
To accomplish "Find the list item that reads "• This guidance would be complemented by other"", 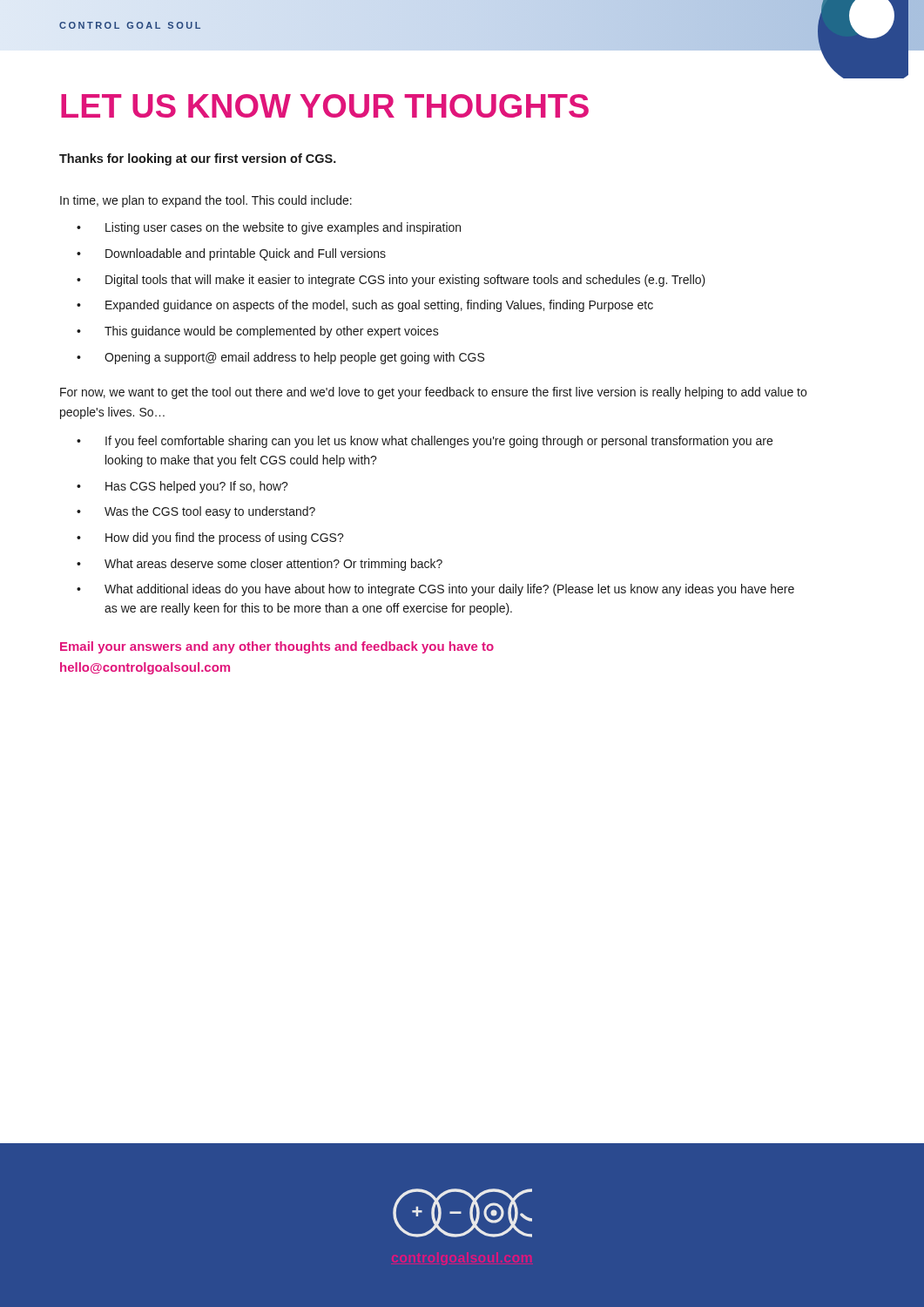I will point(258,332).
